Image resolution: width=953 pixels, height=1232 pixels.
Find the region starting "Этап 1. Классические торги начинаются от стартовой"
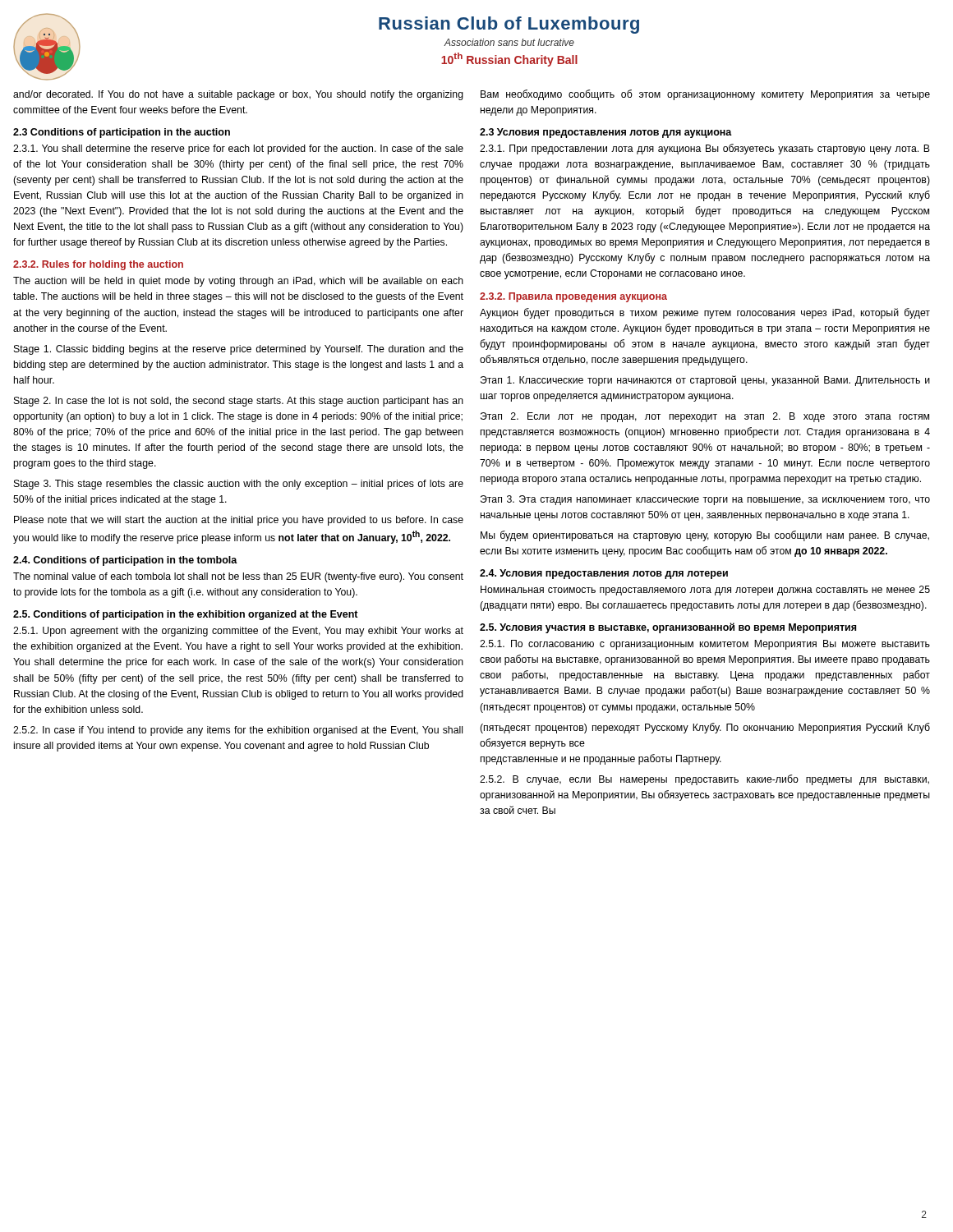[705, 388]
